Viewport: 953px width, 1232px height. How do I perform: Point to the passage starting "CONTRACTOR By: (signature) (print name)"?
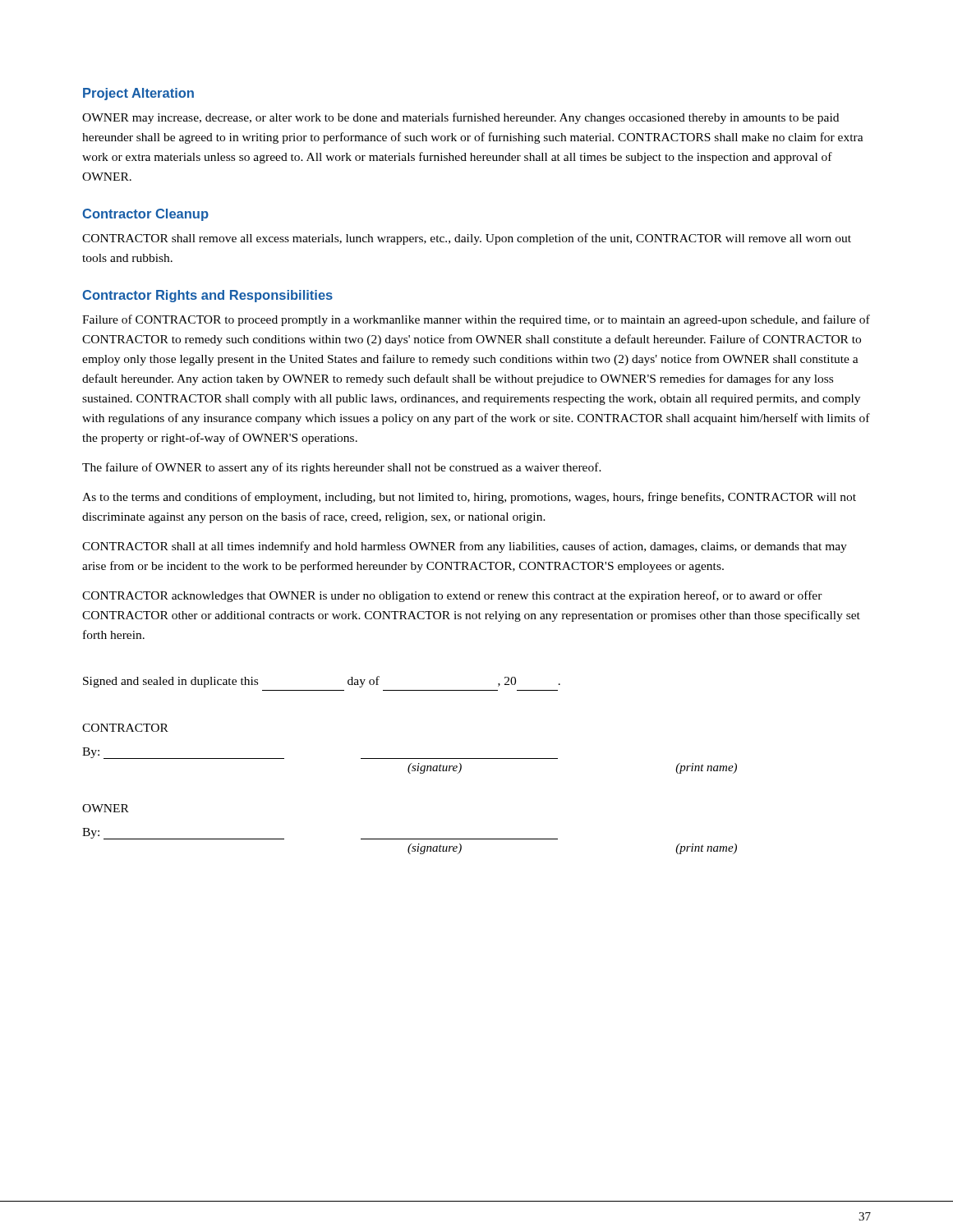(476, 748)
